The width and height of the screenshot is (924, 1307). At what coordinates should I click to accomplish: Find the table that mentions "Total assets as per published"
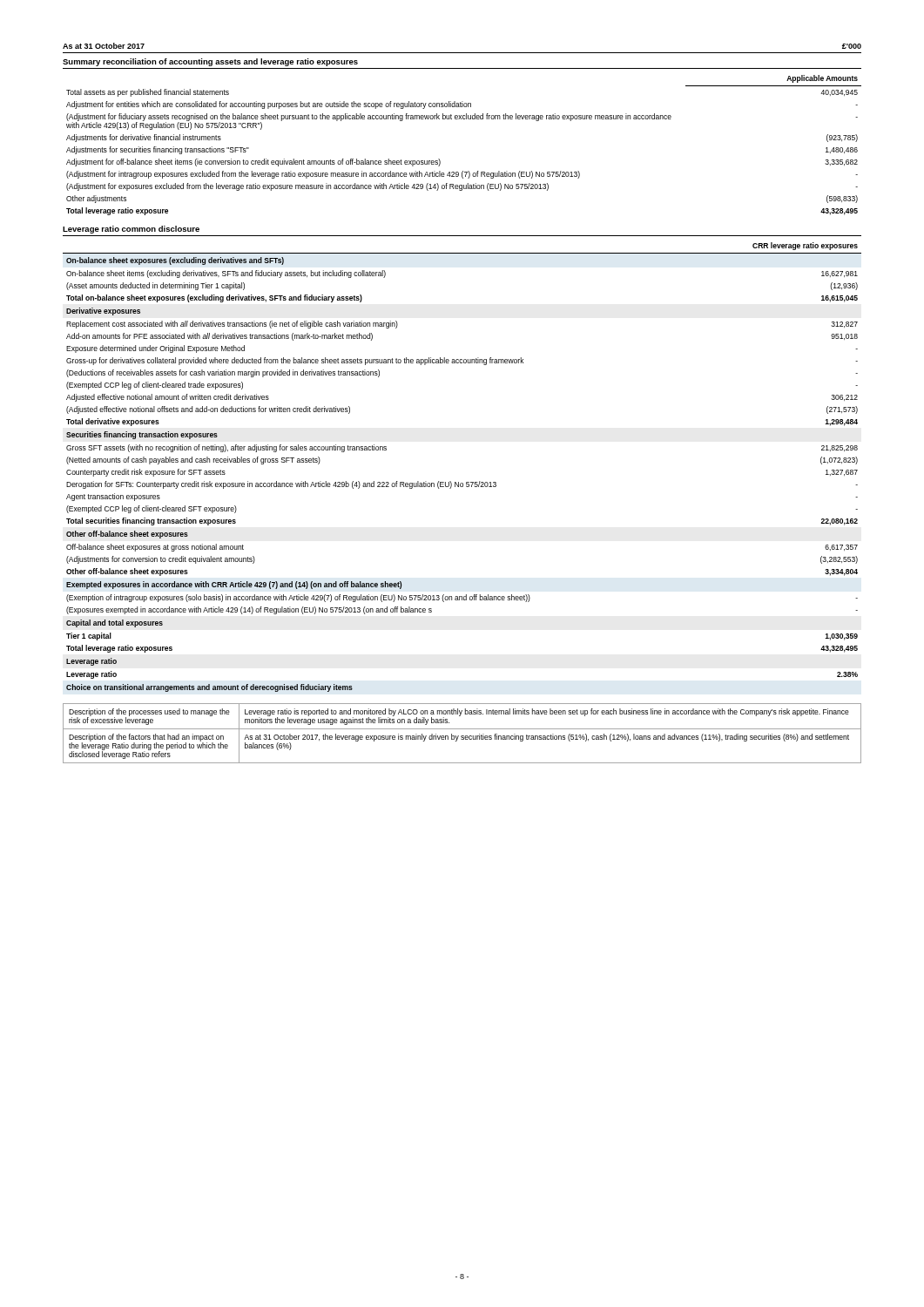tap(462, 145)
